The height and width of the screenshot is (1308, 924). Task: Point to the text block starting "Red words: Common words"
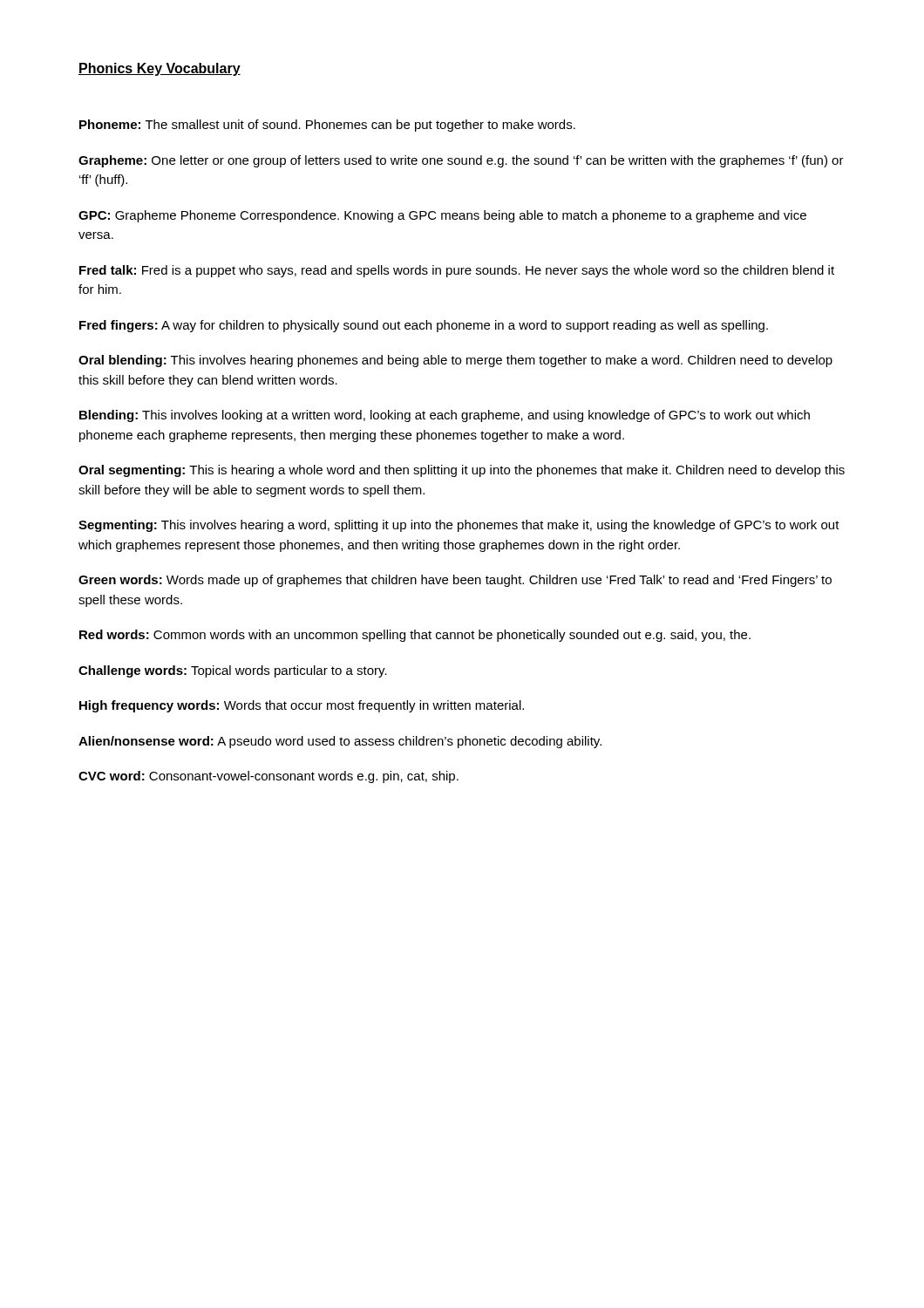tap(462, 635)
